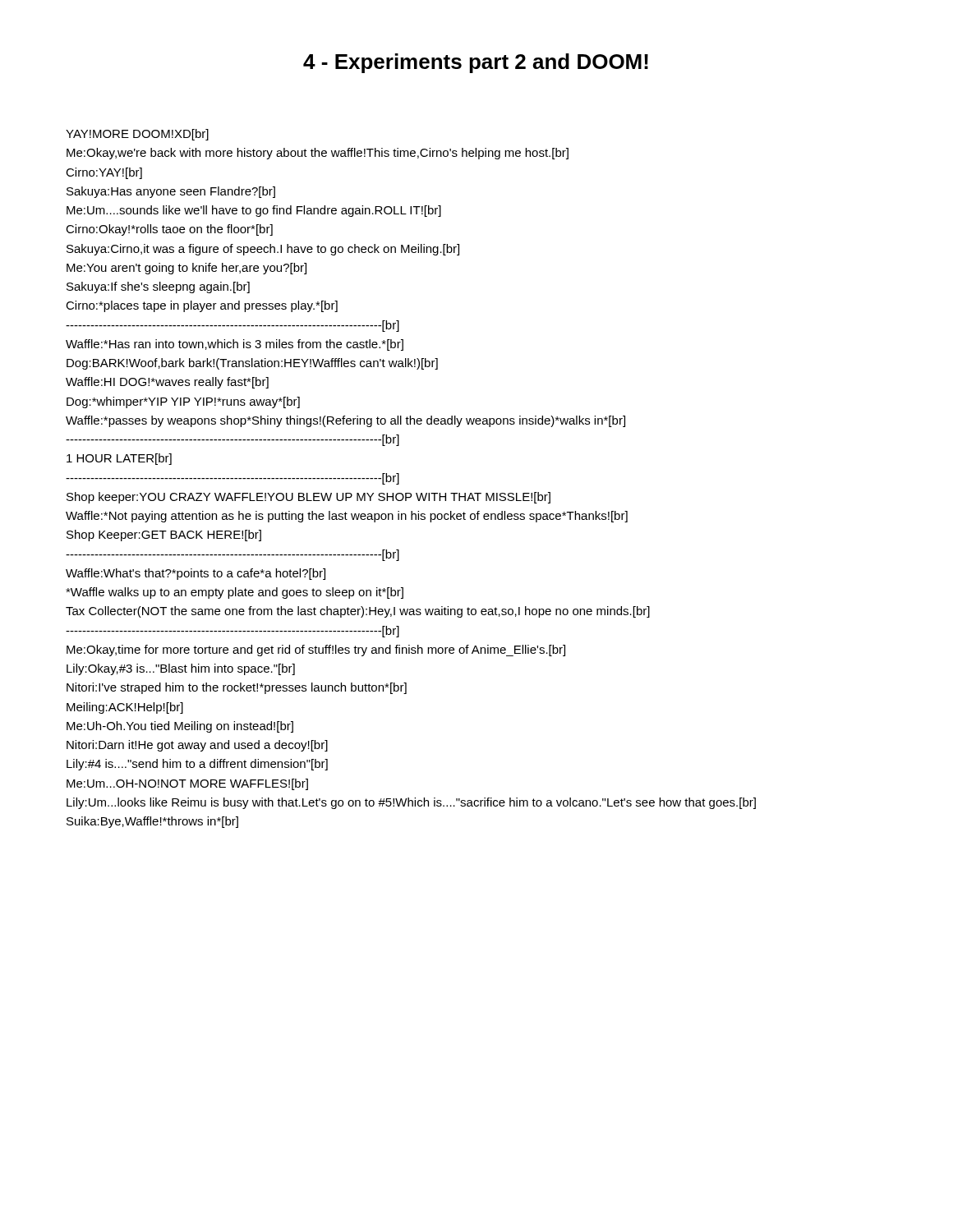Viewport: 953px width, 1232px height.
Task: Click the passage that begins "YAY!MORE DOOM!XD[br] Me:Okay,we're back with more"
Action: 137,135
